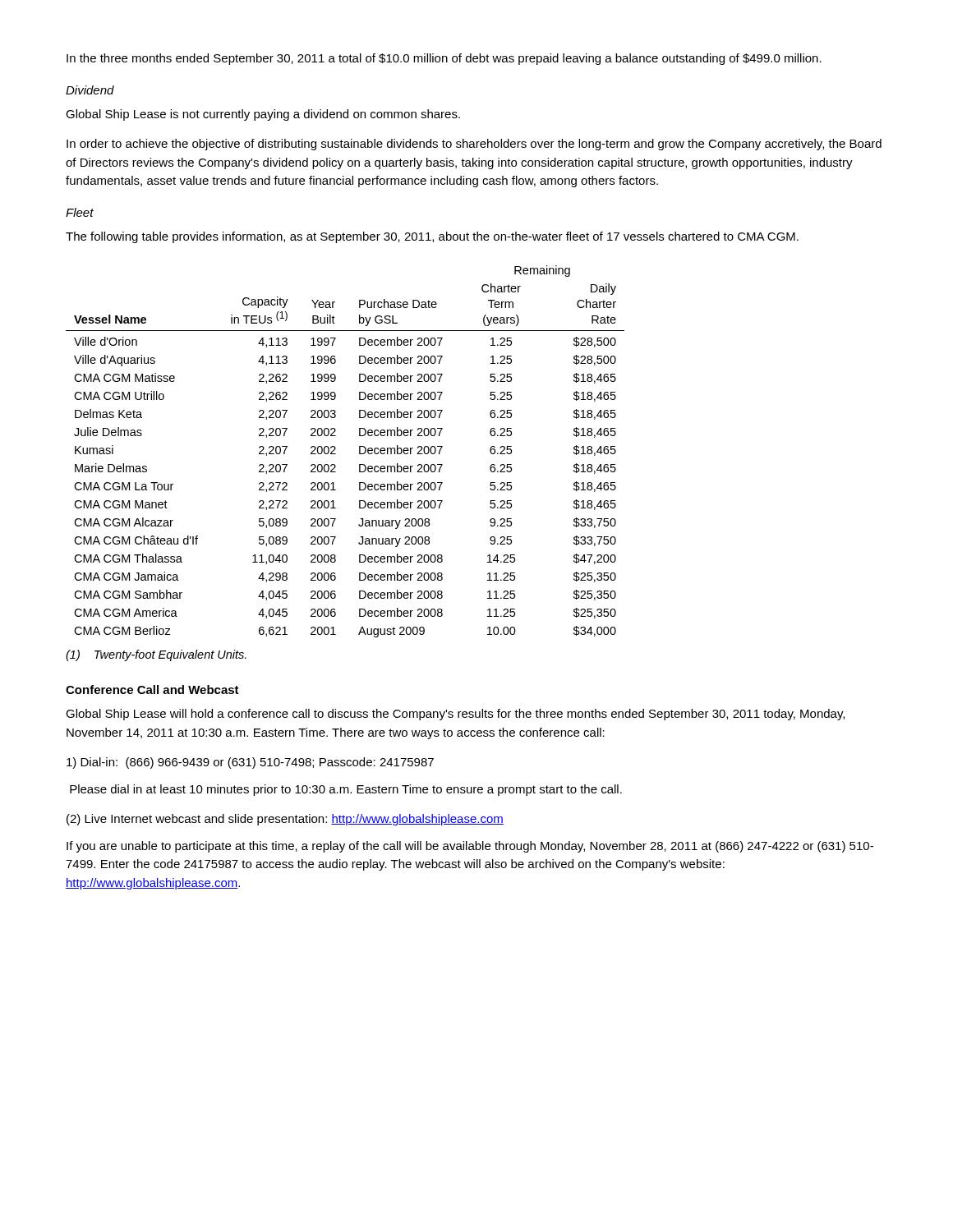Click on the text starting "(2) Live Internet webcast and slide presentation: http://www.globalshiplease.com"
The image size is (953, 1232).
(285, 819)
